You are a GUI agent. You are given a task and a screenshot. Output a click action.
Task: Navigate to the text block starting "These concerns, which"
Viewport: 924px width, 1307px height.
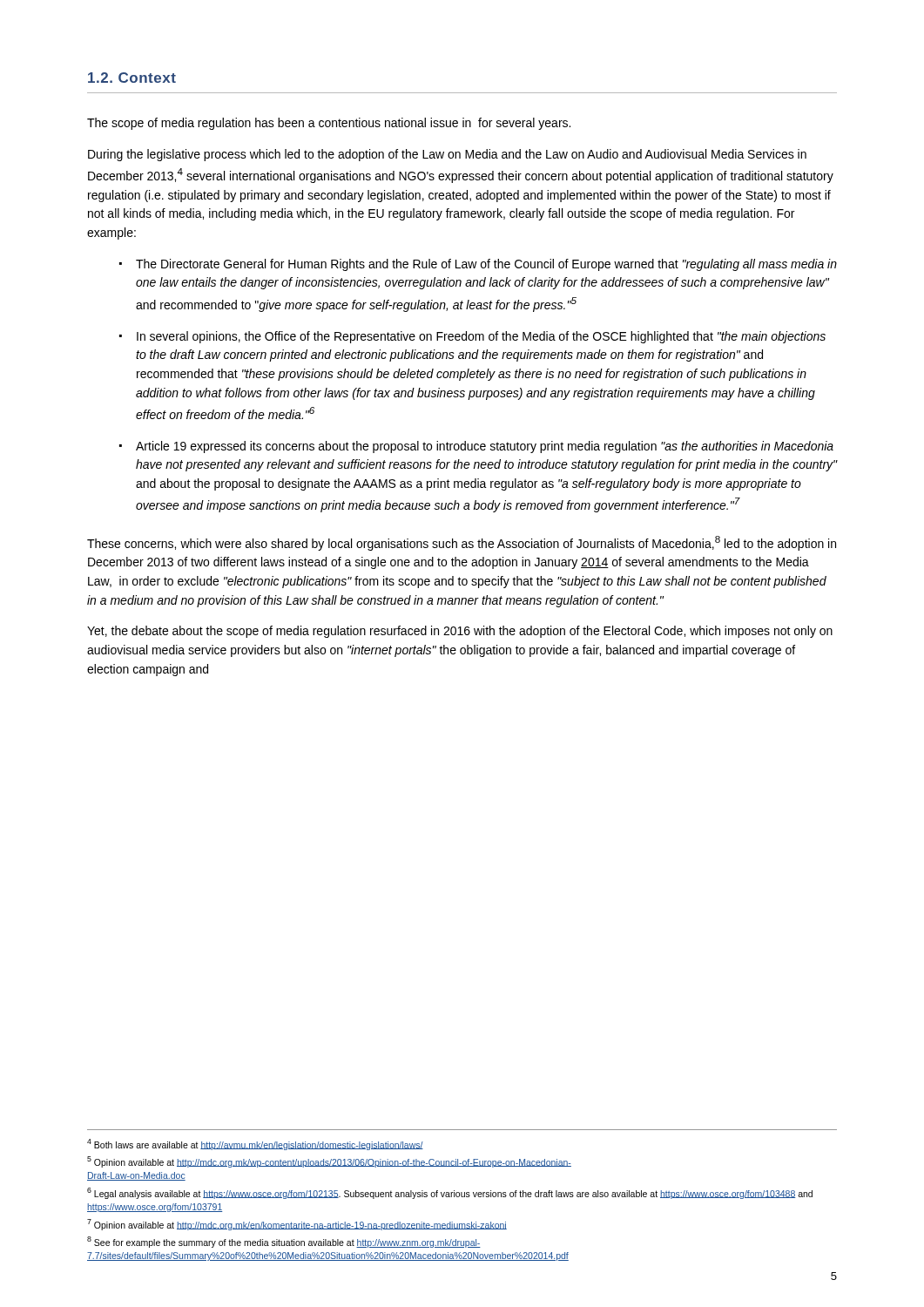(x=462, y=570)
